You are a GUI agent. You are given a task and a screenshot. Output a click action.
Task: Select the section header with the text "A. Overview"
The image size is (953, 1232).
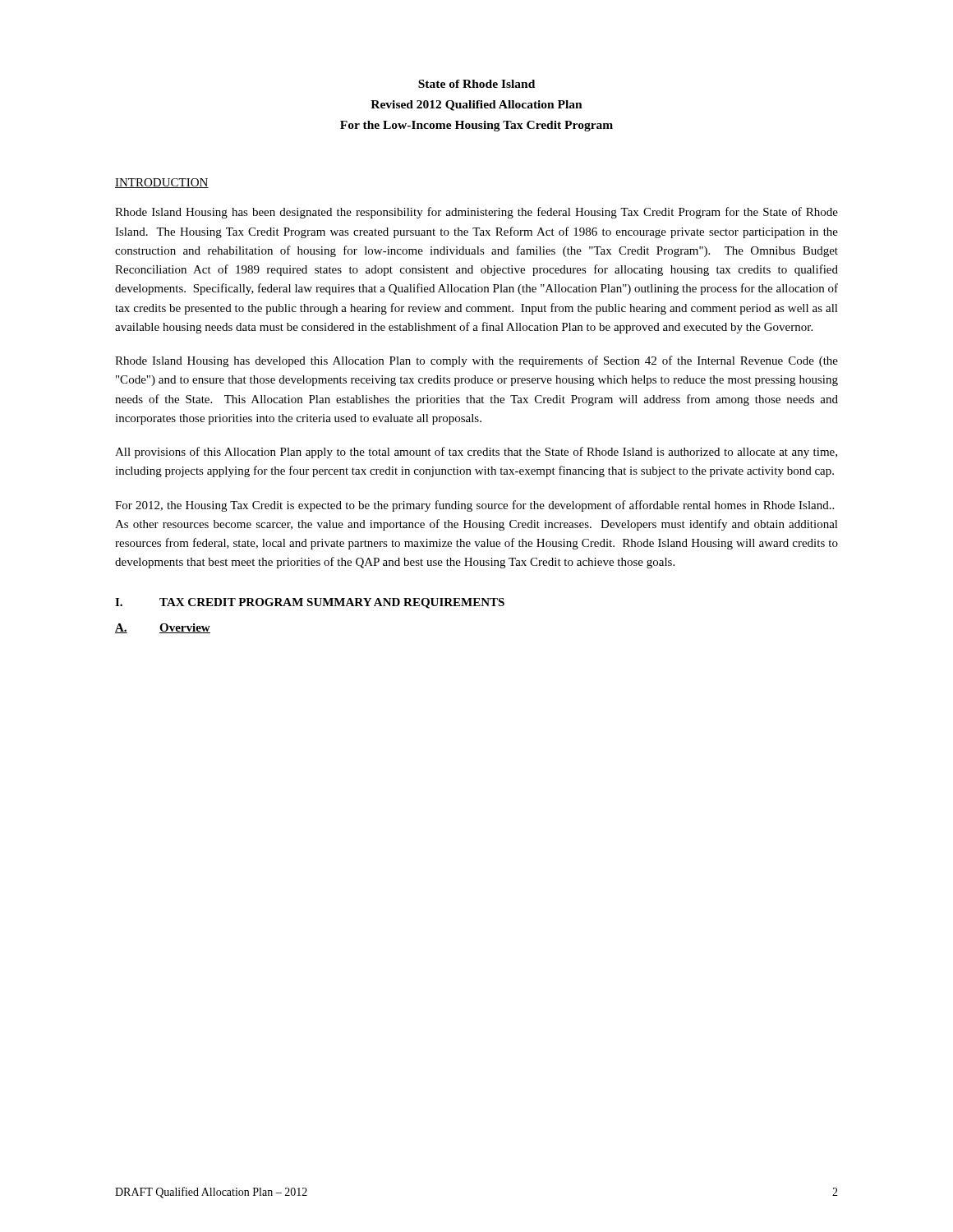tap(163, 628)
